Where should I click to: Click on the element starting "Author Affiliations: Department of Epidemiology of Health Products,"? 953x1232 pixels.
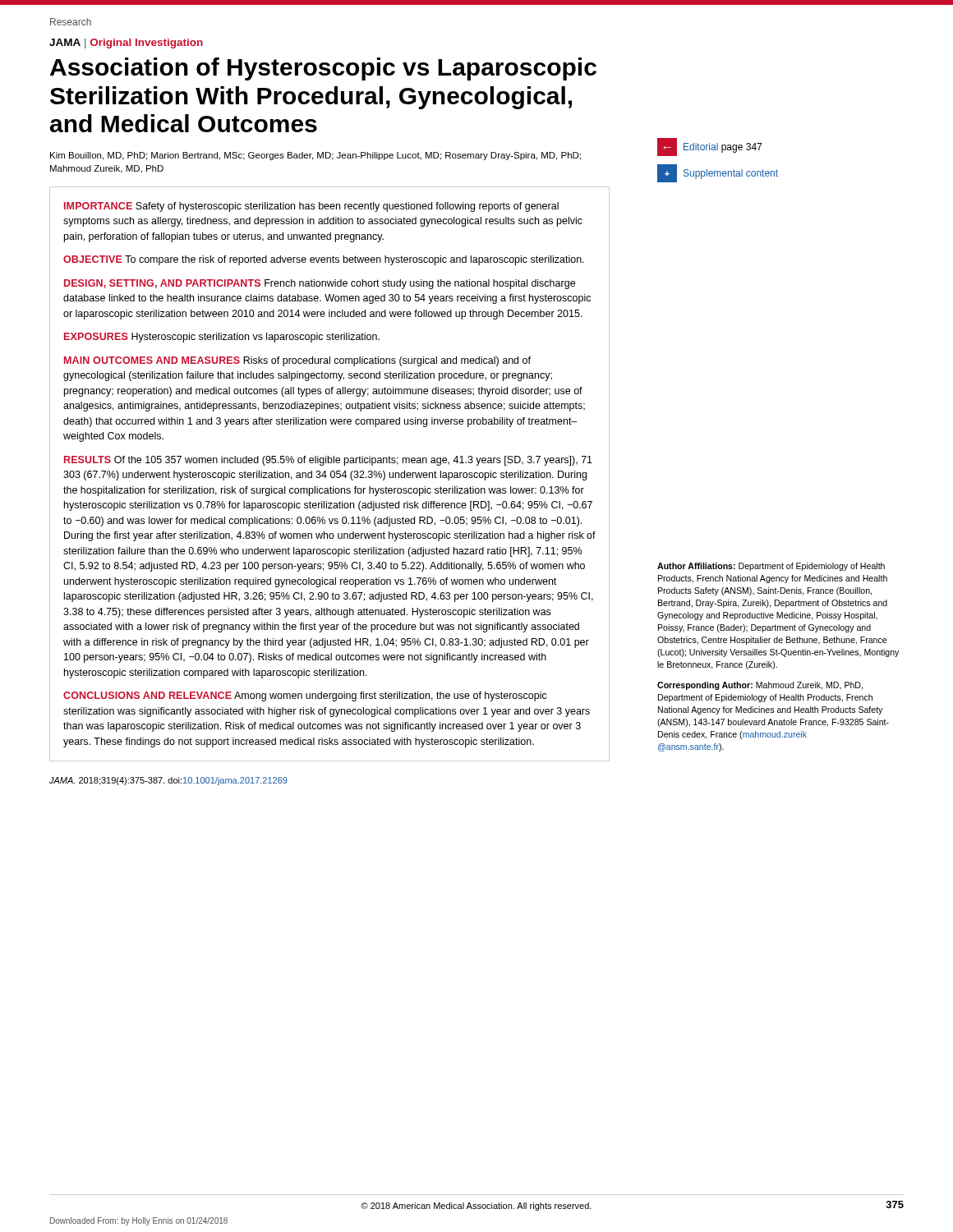tap(778, 615)
